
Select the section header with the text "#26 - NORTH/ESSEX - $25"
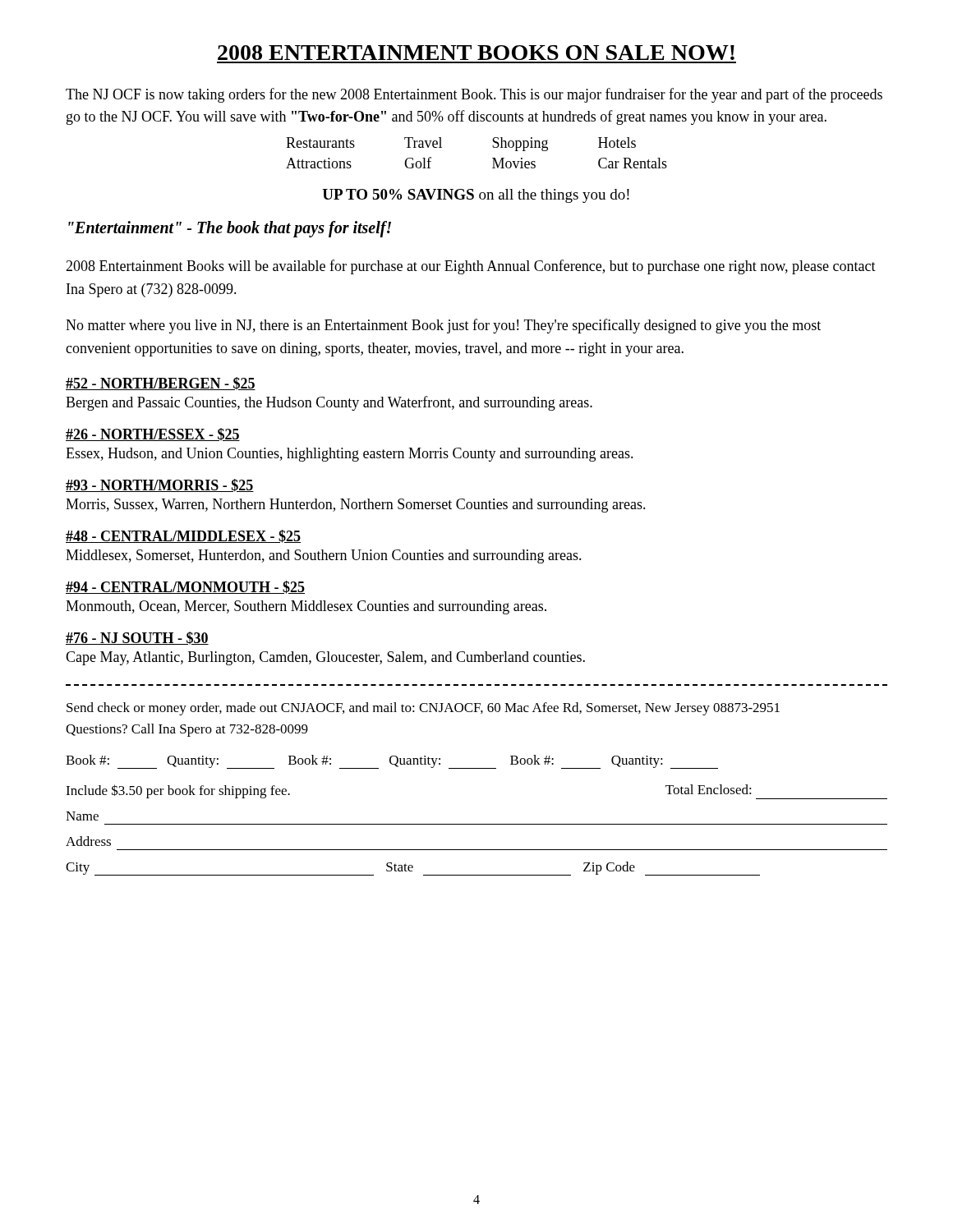click(153, 434)
